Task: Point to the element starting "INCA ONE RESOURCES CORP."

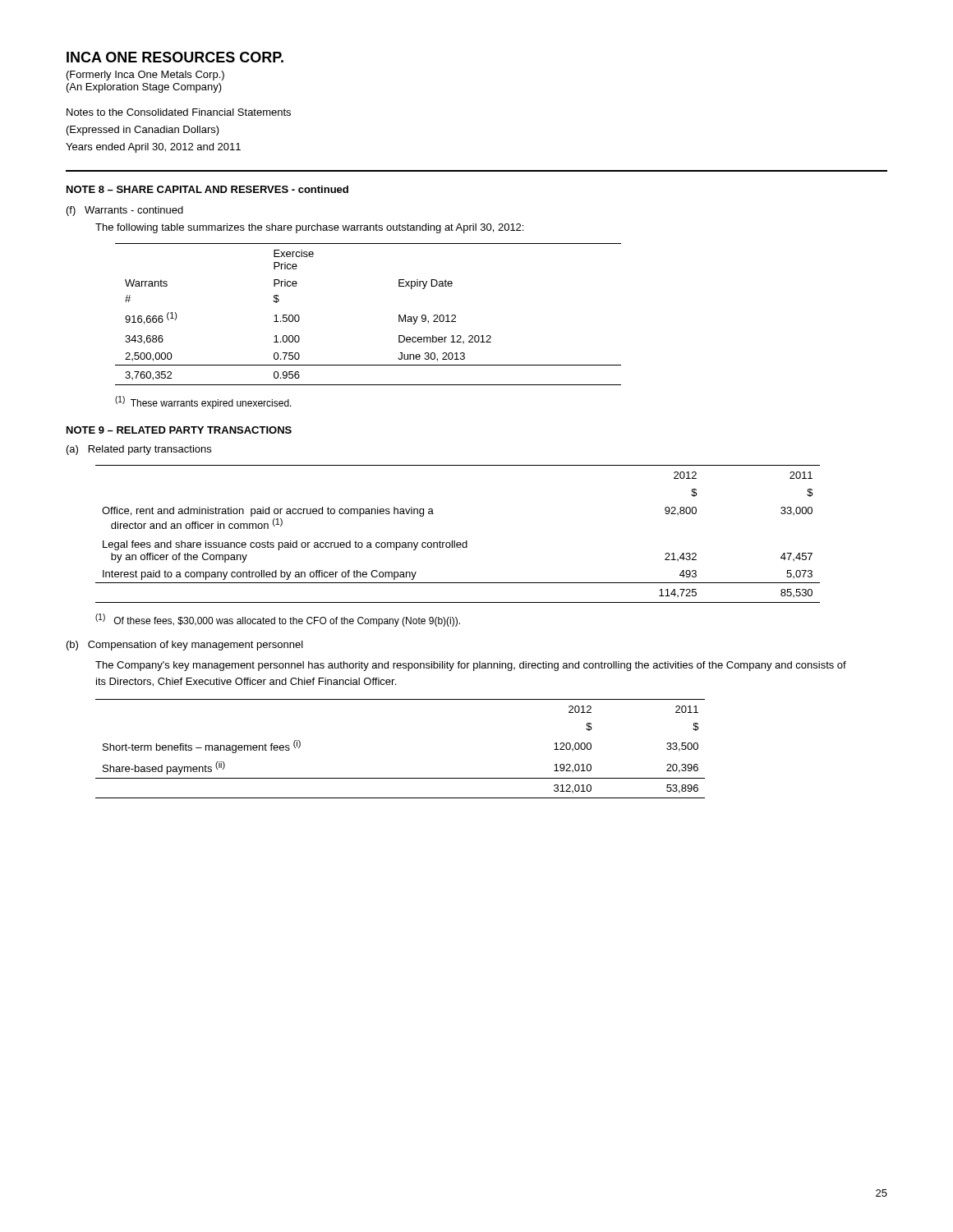Action: pos(175,57)
